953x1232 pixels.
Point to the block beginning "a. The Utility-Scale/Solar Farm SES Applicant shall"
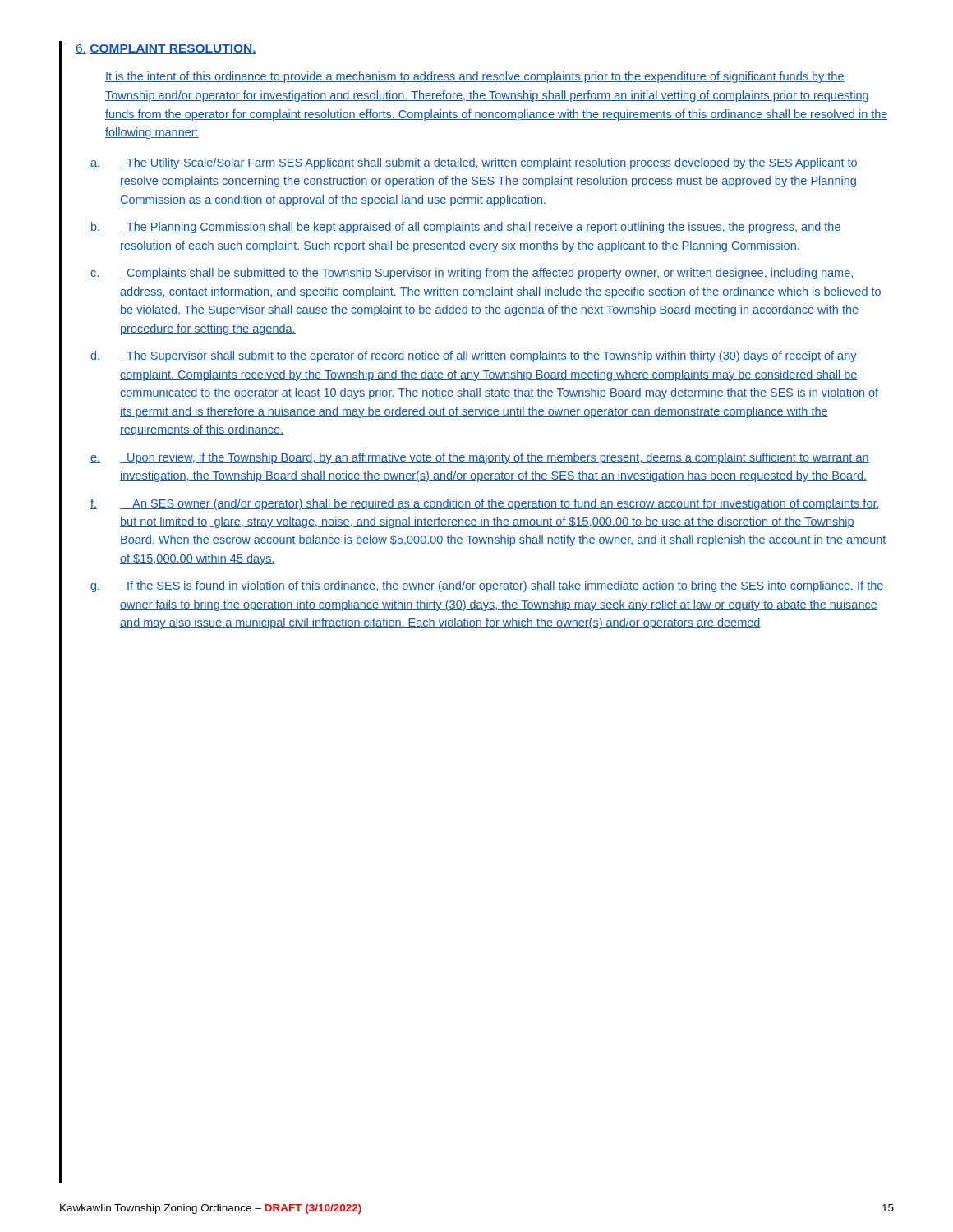coord(490,181)
